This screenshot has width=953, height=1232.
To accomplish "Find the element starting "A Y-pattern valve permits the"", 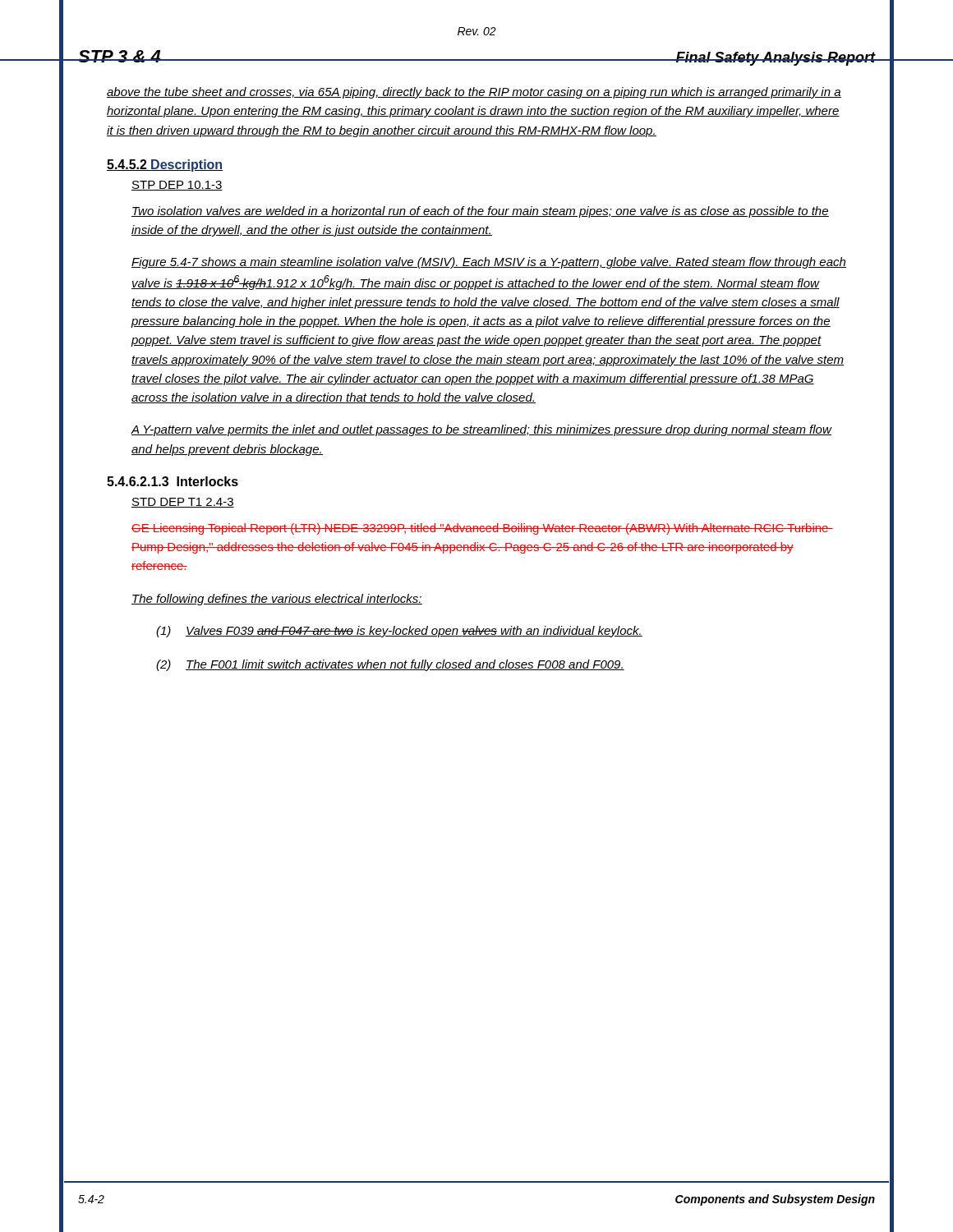I will click(481, 439).
